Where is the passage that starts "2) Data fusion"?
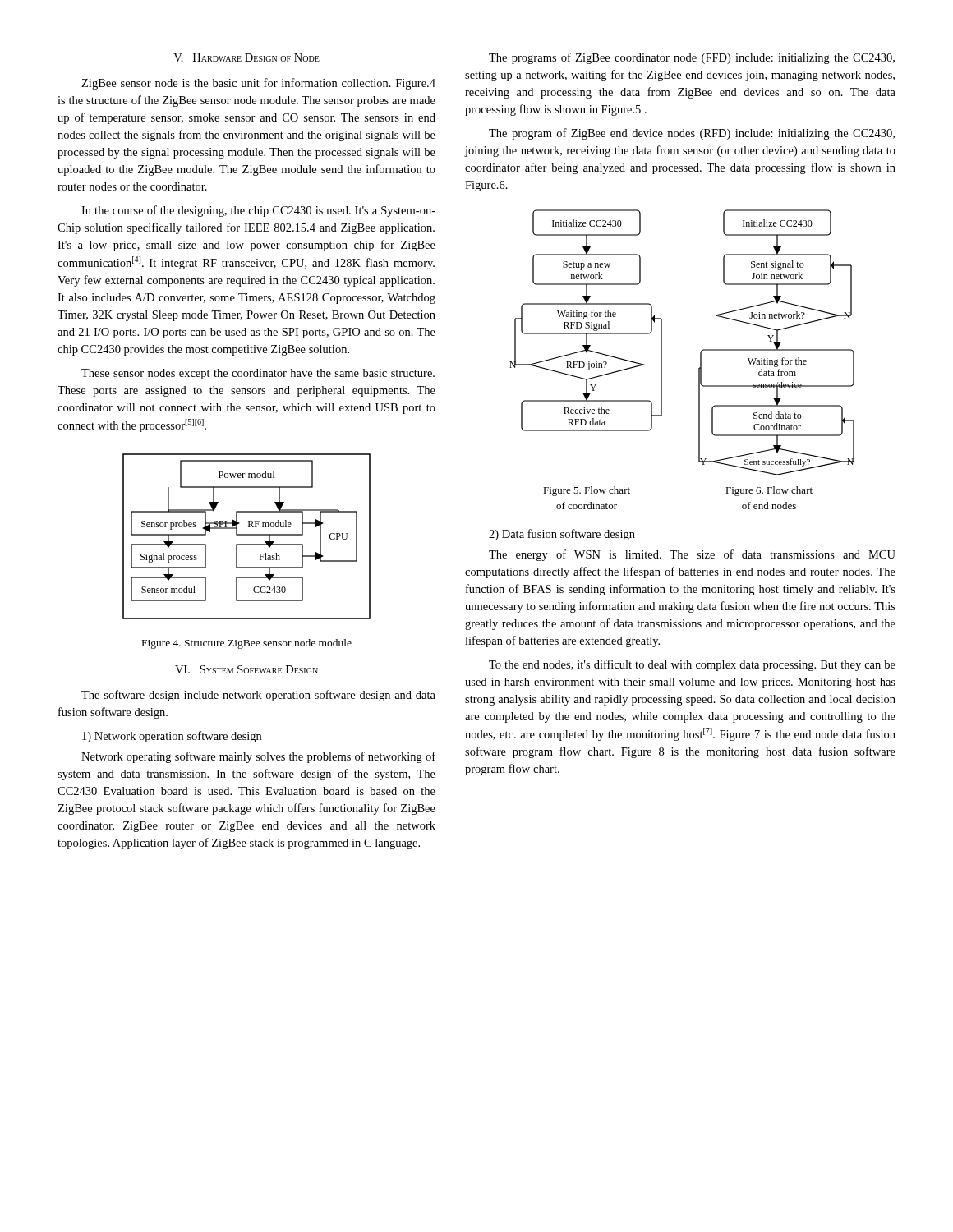Screen dimensions: 1232x953 [x=550, y=534]
